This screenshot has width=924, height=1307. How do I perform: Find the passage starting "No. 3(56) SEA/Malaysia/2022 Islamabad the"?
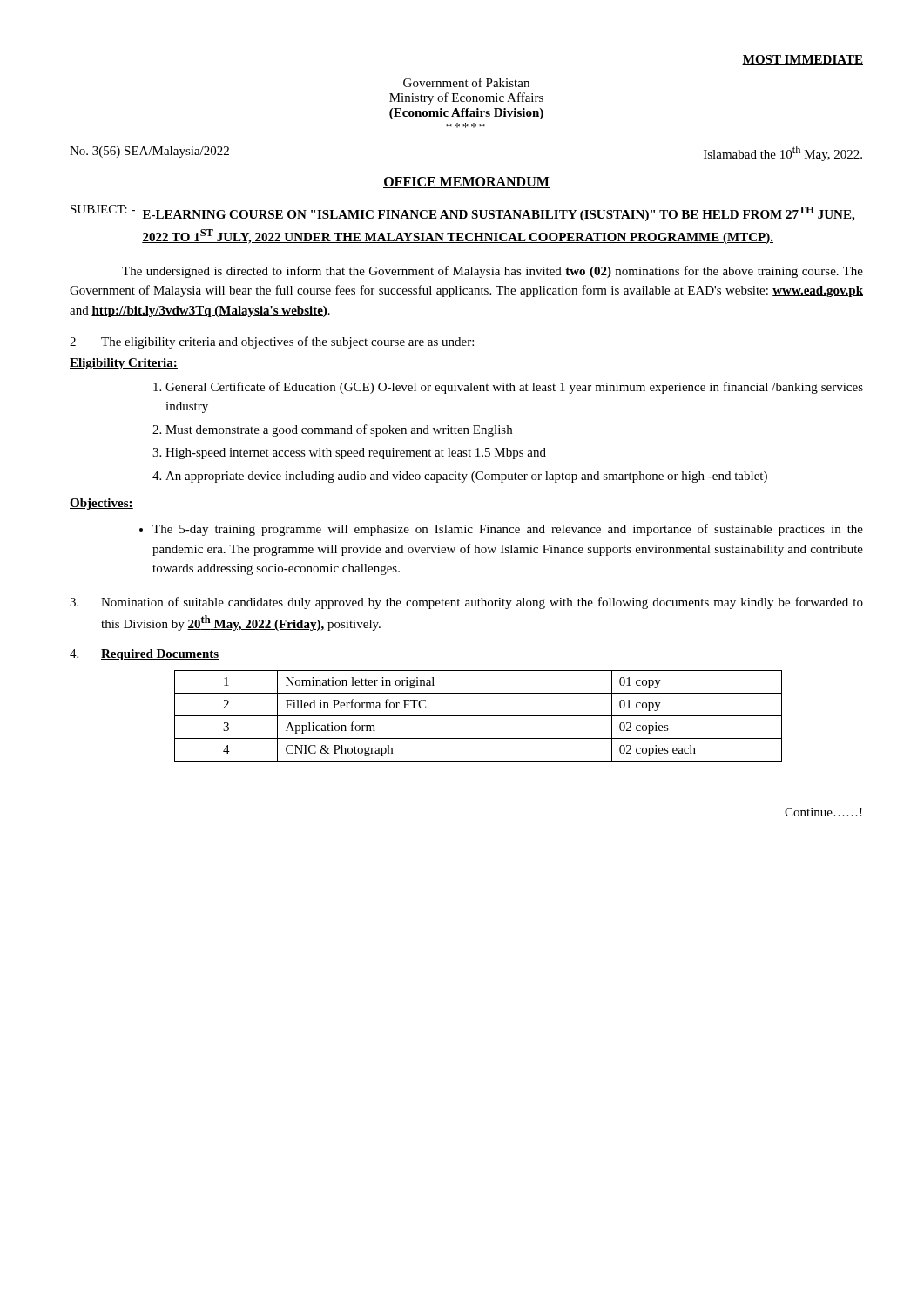(156, 153)
